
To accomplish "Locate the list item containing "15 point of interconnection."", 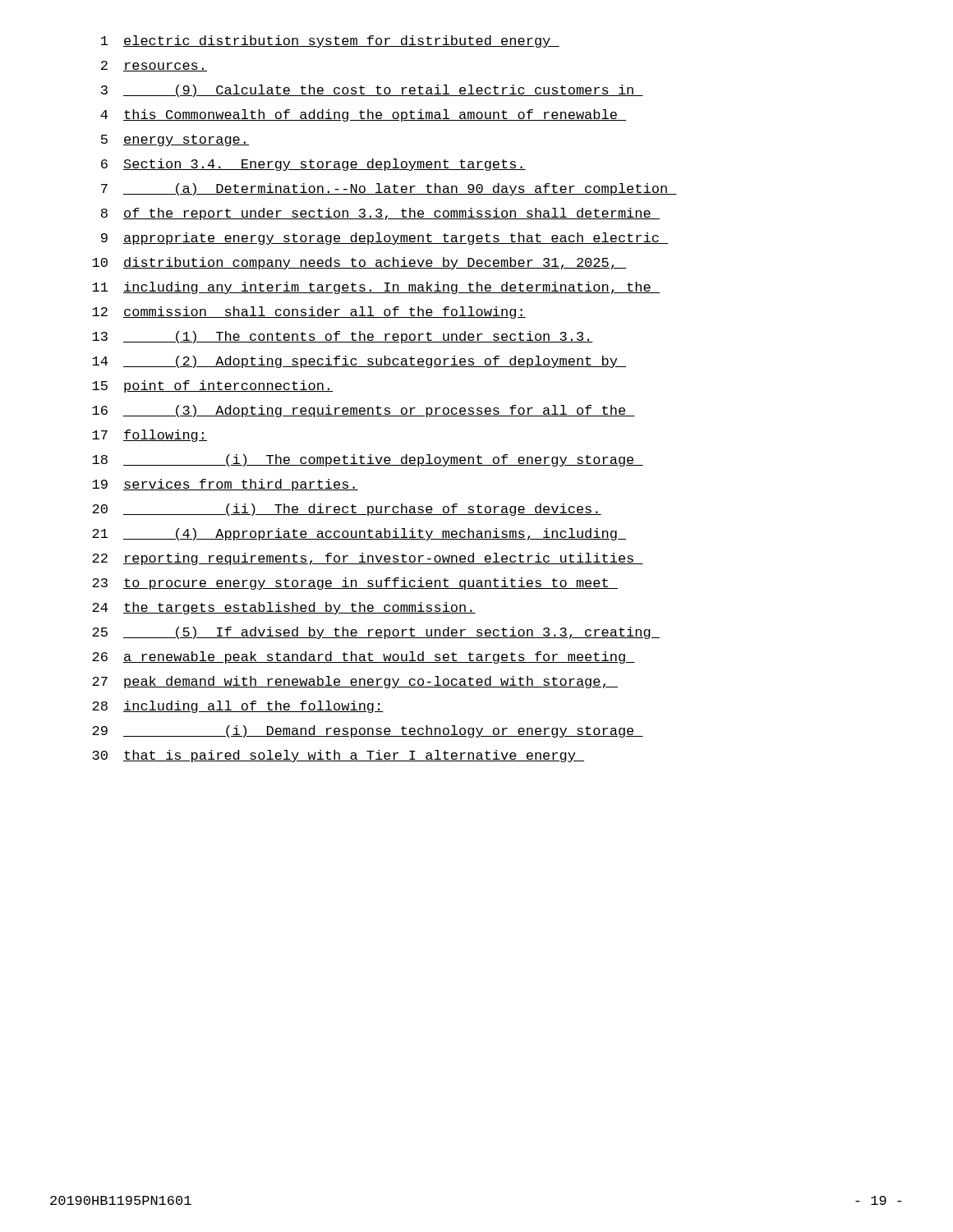I will coord(212,386).
